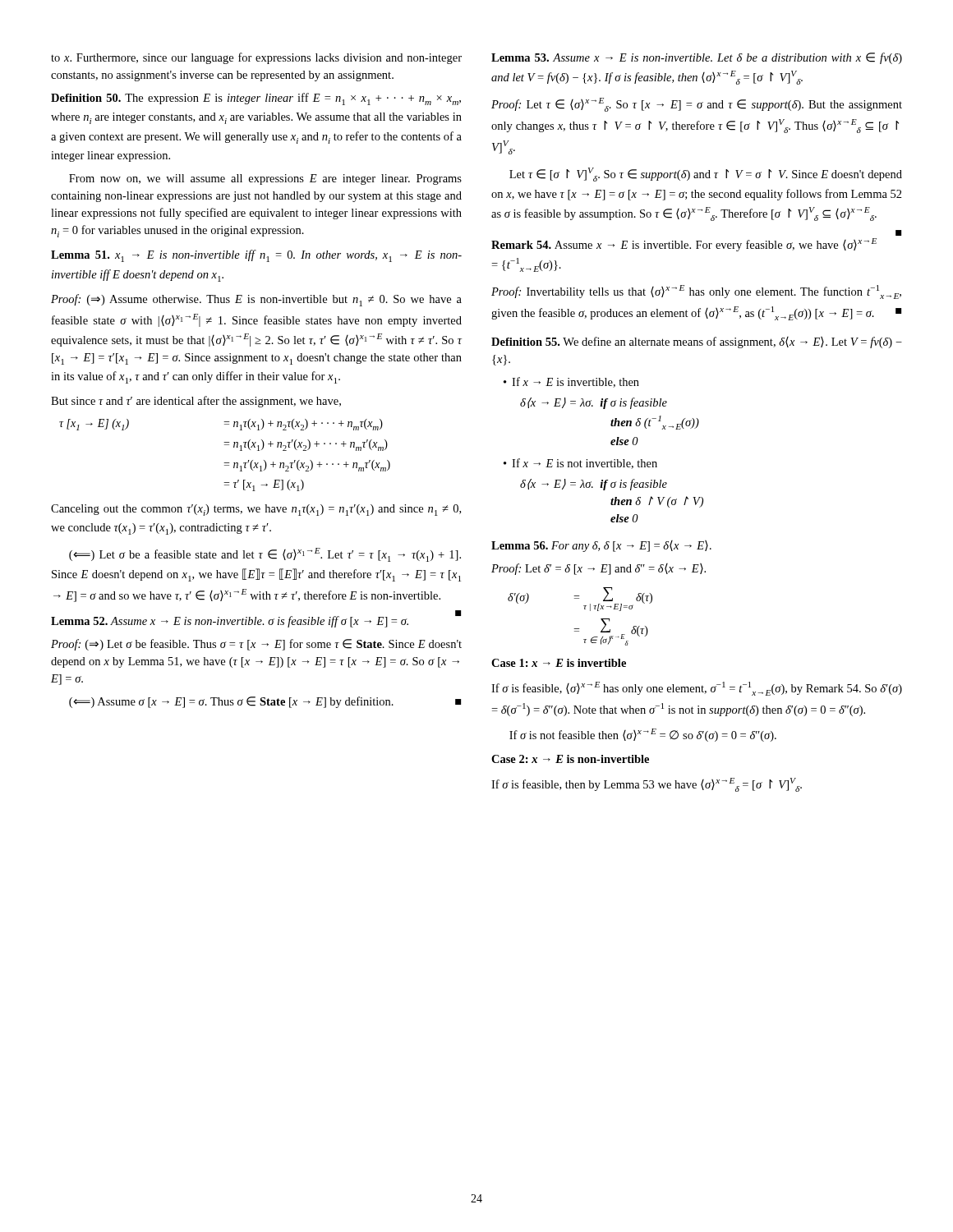Where is the passage that starts "Remark 54. Assume"?

tap(697, 254)
